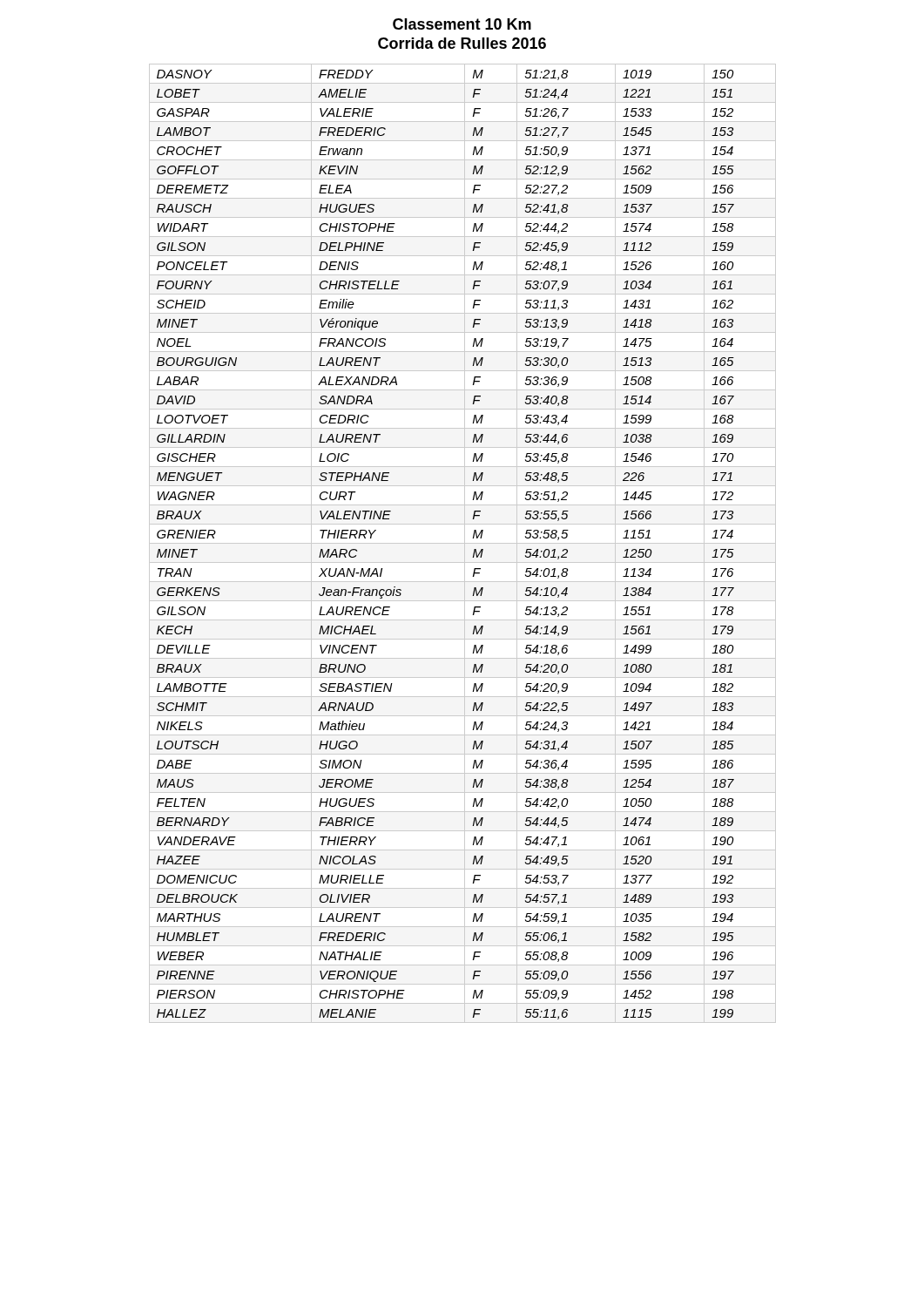
Task: Find the table
Action: 462,543
